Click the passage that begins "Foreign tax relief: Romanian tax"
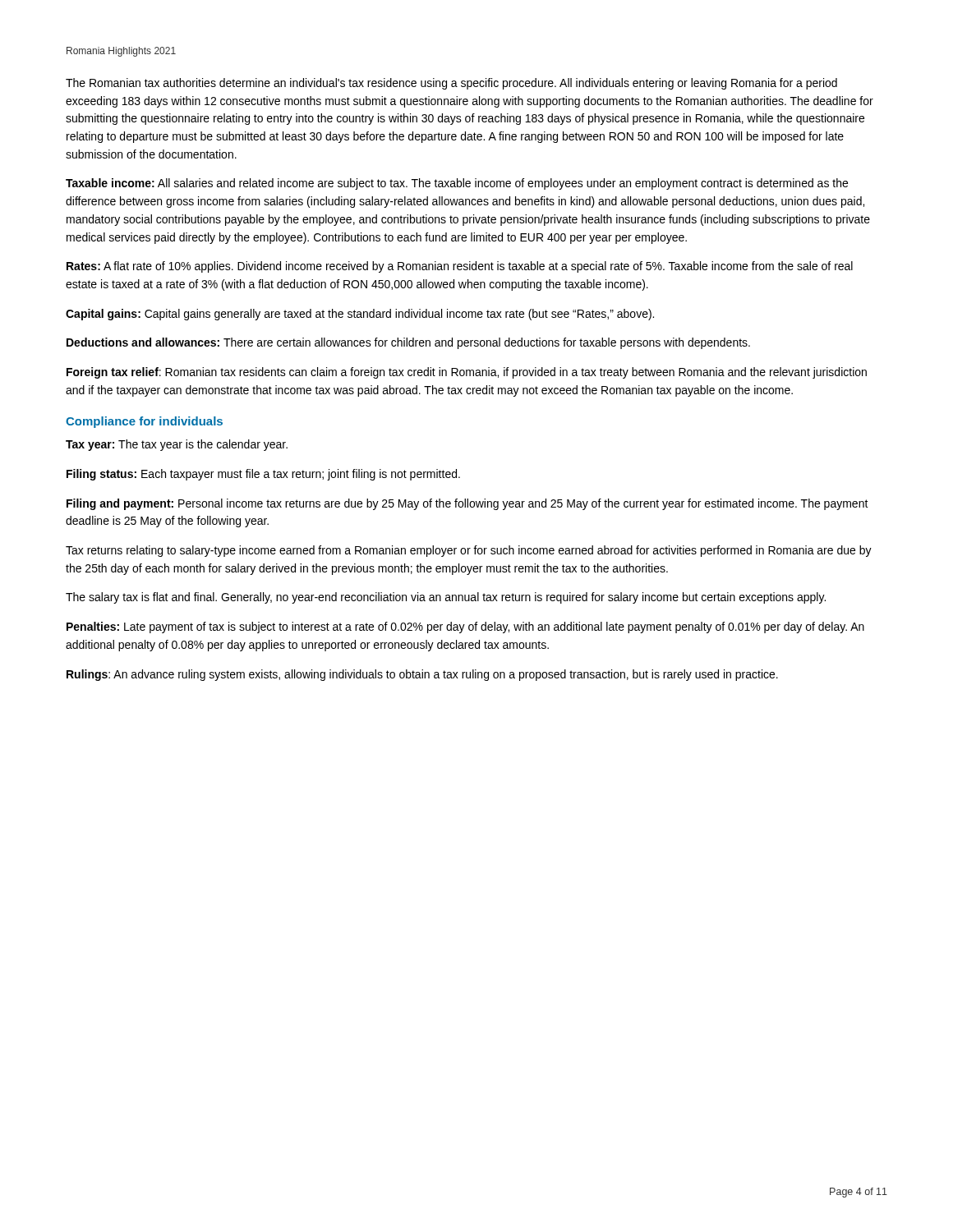953x1232 pixels. (x=467, y=381)
